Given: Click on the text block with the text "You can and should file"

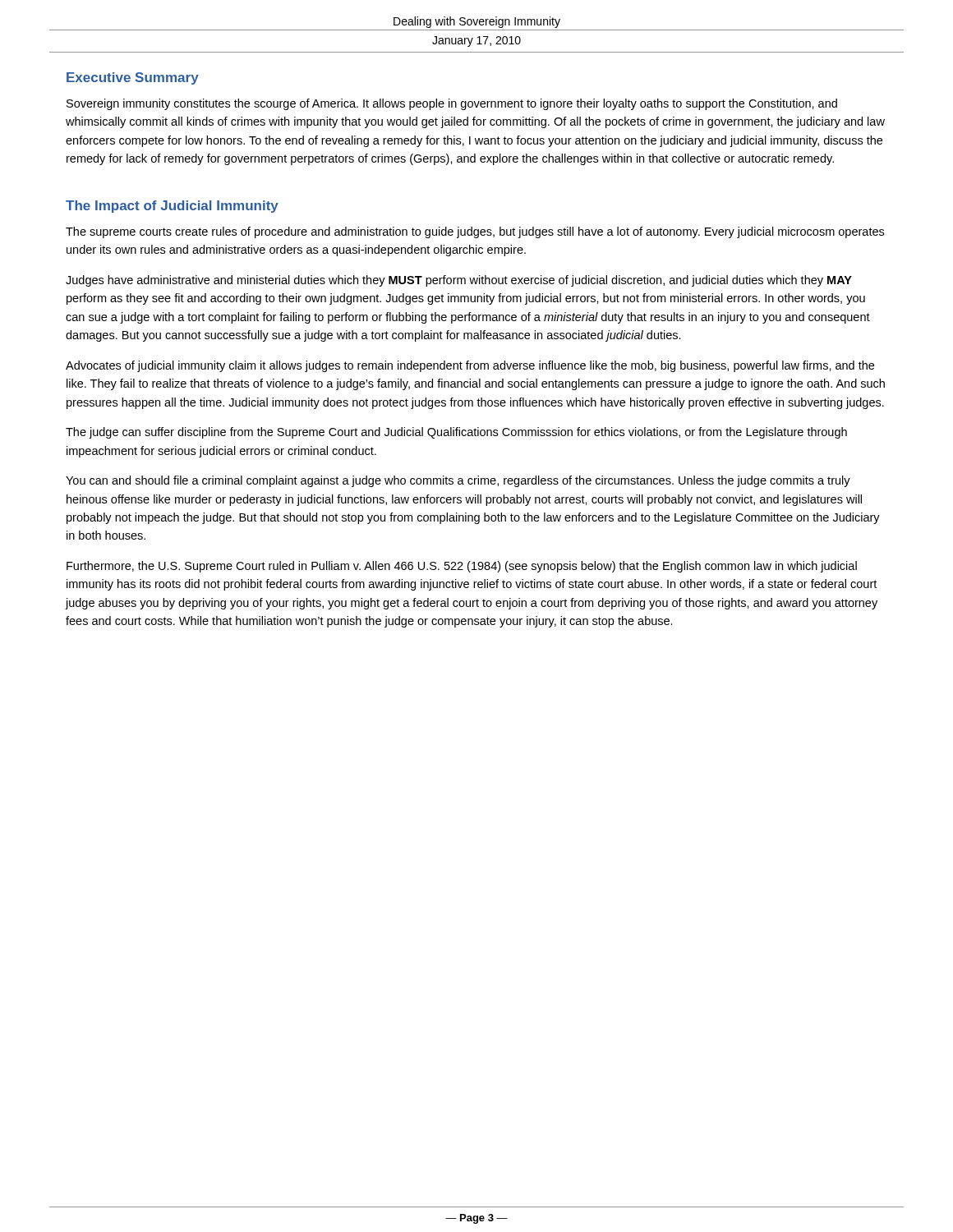Looking at the screenshot, I should point(476,508).
